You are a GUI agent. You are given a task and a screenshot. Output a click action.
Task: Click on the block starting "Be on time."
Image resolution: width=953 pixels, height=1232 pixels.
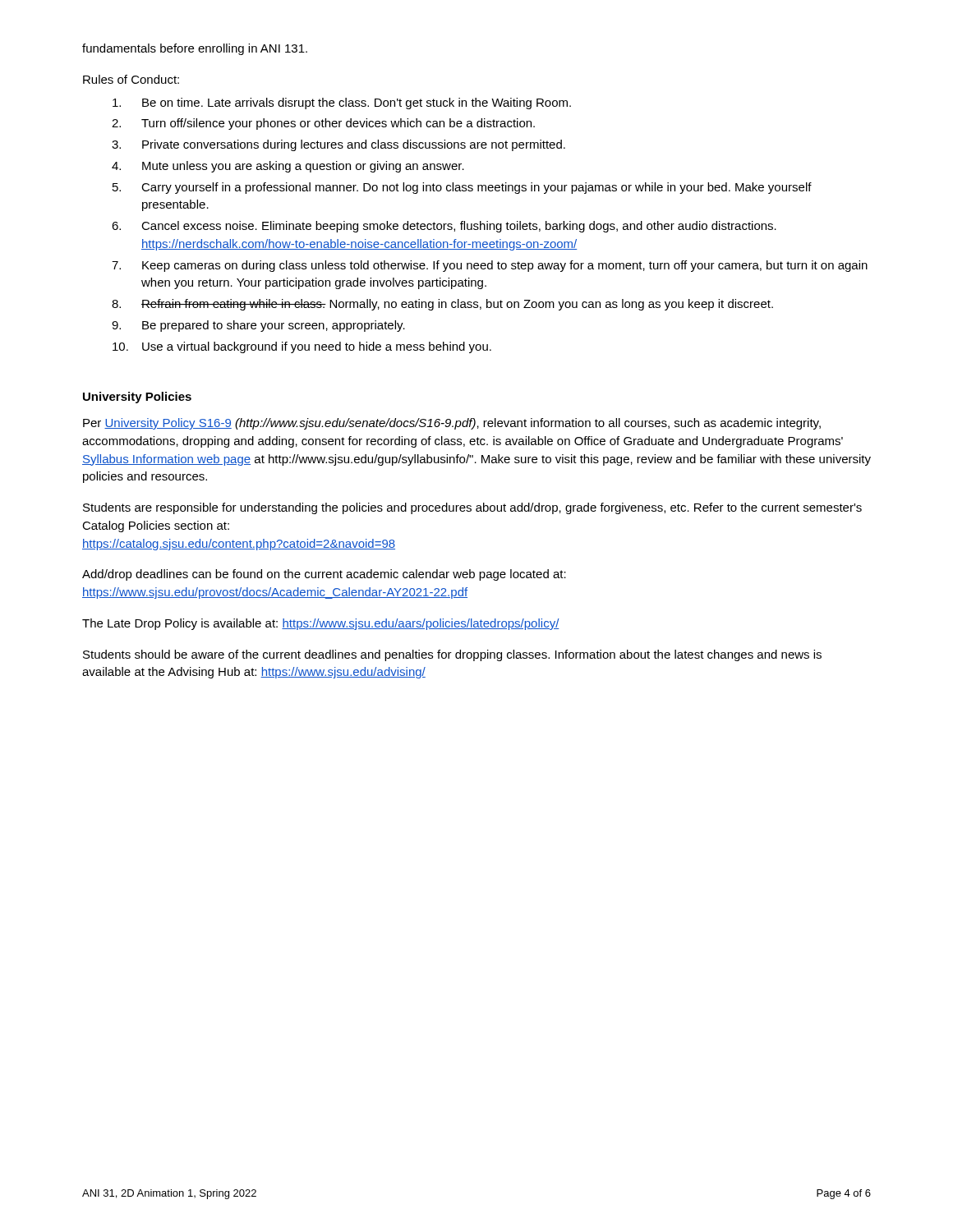point(476,102)
